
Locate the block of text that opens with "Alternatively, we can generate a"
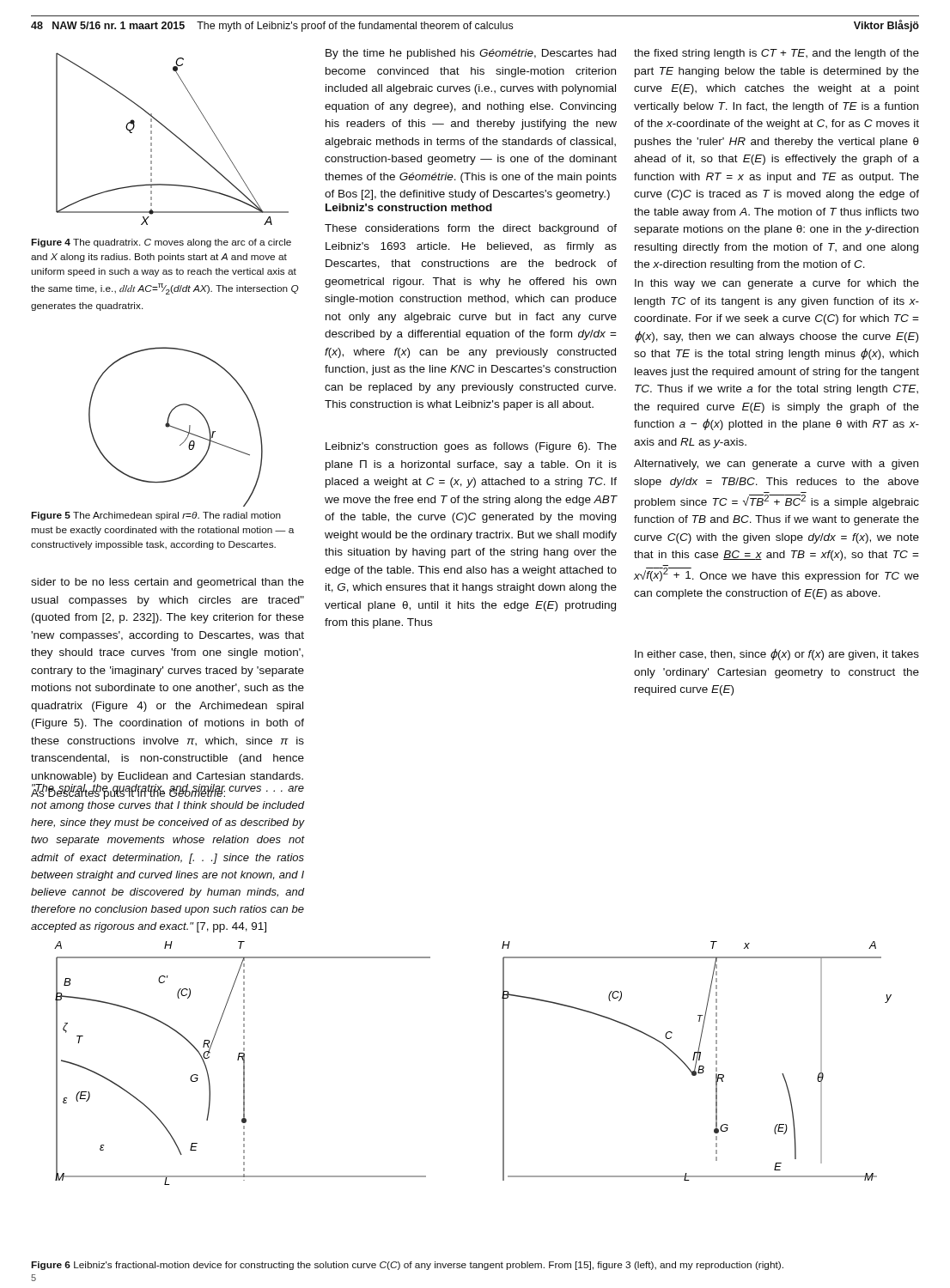(777, 529)
